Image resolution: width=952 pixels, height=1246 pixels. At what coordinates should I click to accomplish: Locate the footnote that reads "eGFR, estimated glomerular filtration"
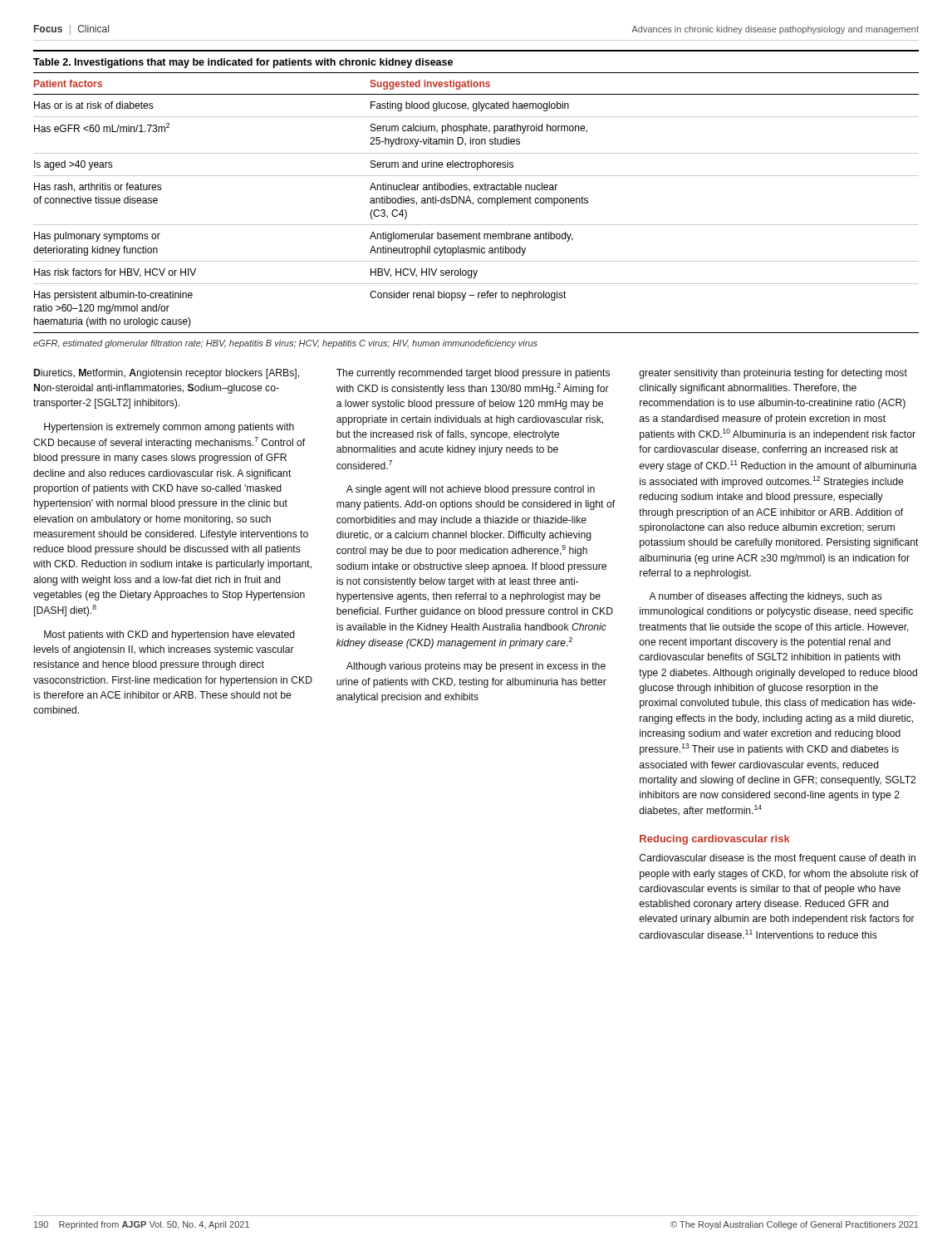[285, 343]
